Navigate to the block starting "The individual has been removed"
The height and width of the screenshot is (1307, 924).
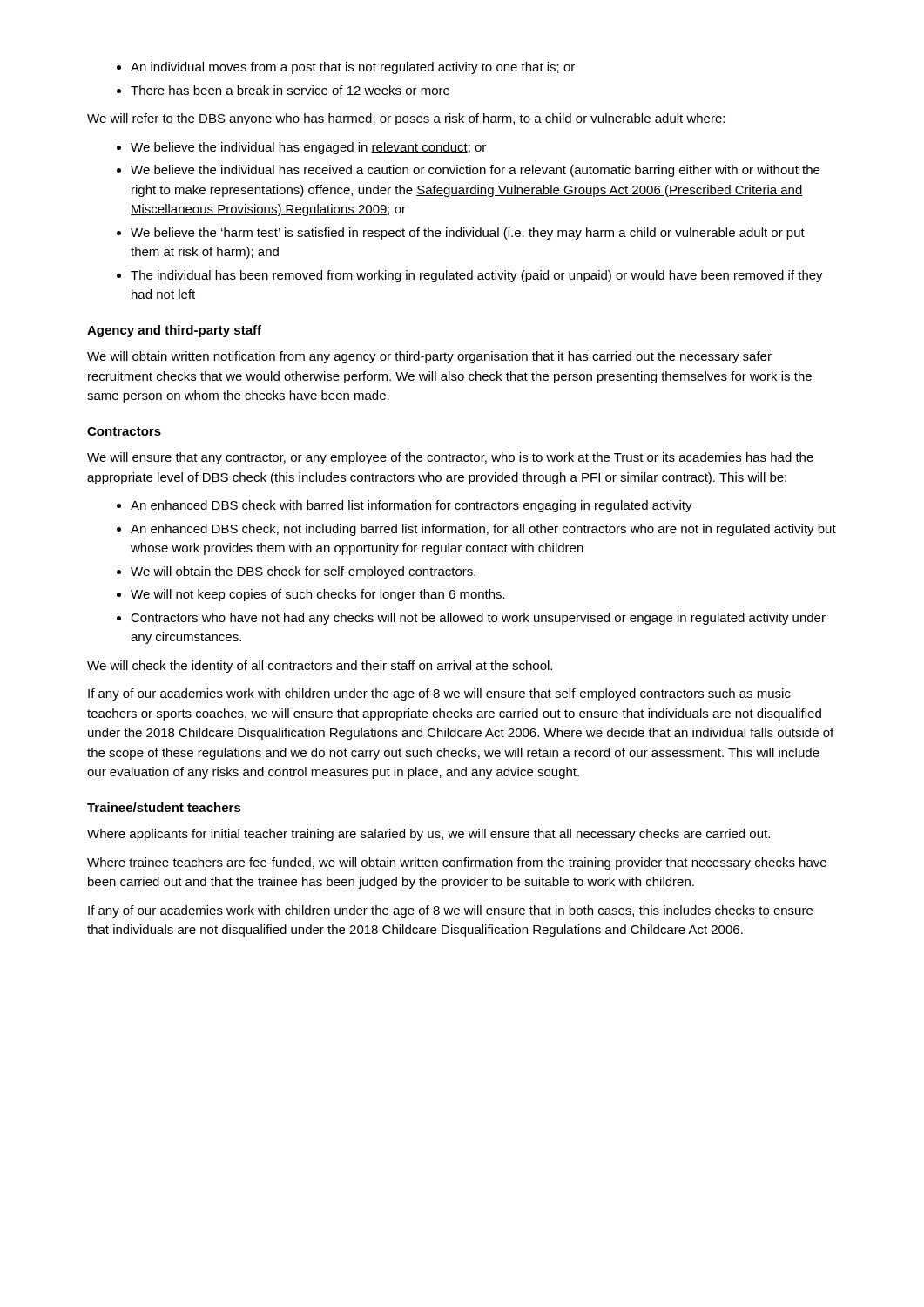click(x=477, y=284)
